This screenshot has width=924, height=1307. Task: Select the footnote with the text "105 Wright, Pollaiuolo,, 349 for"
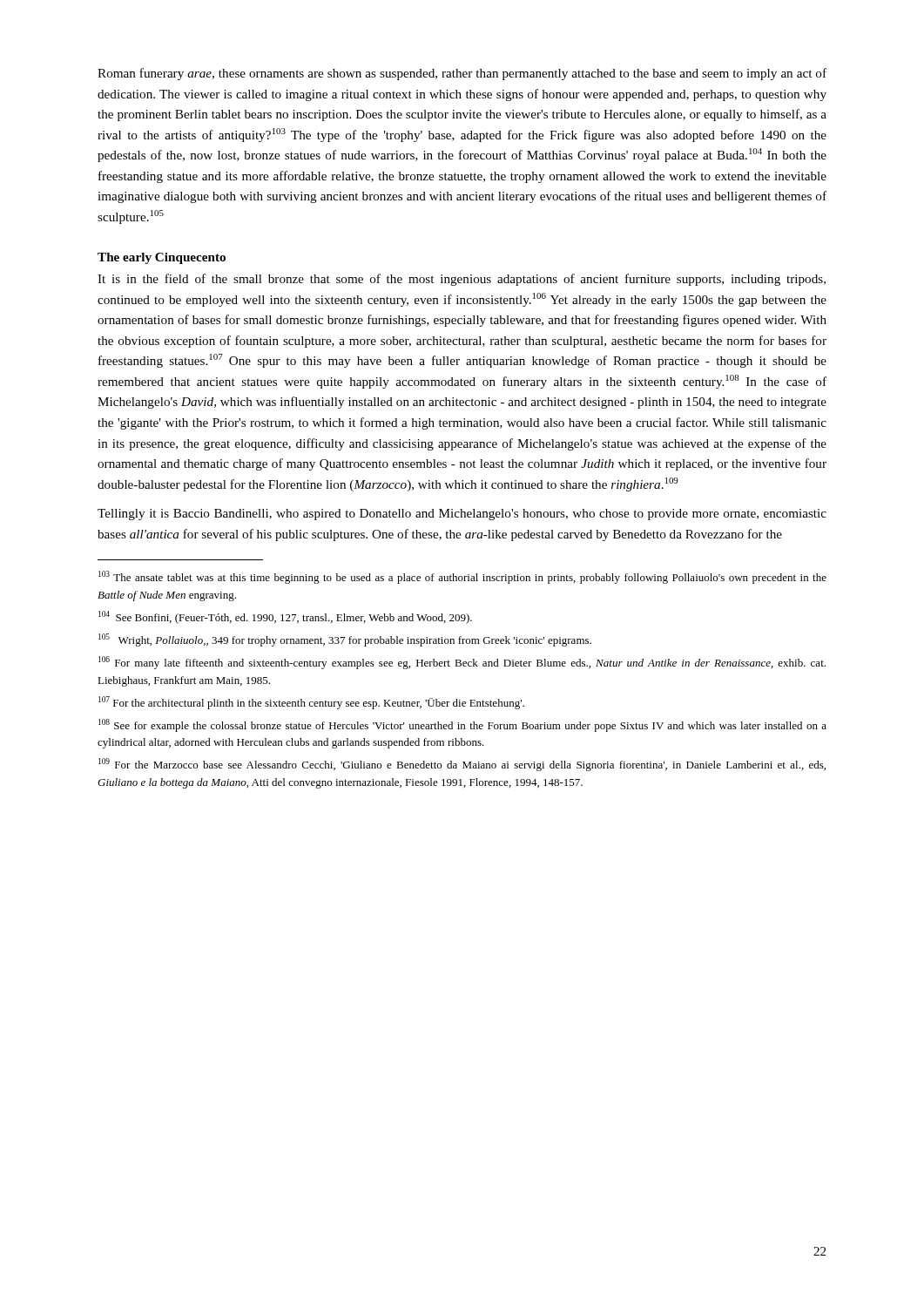[345, 639]
